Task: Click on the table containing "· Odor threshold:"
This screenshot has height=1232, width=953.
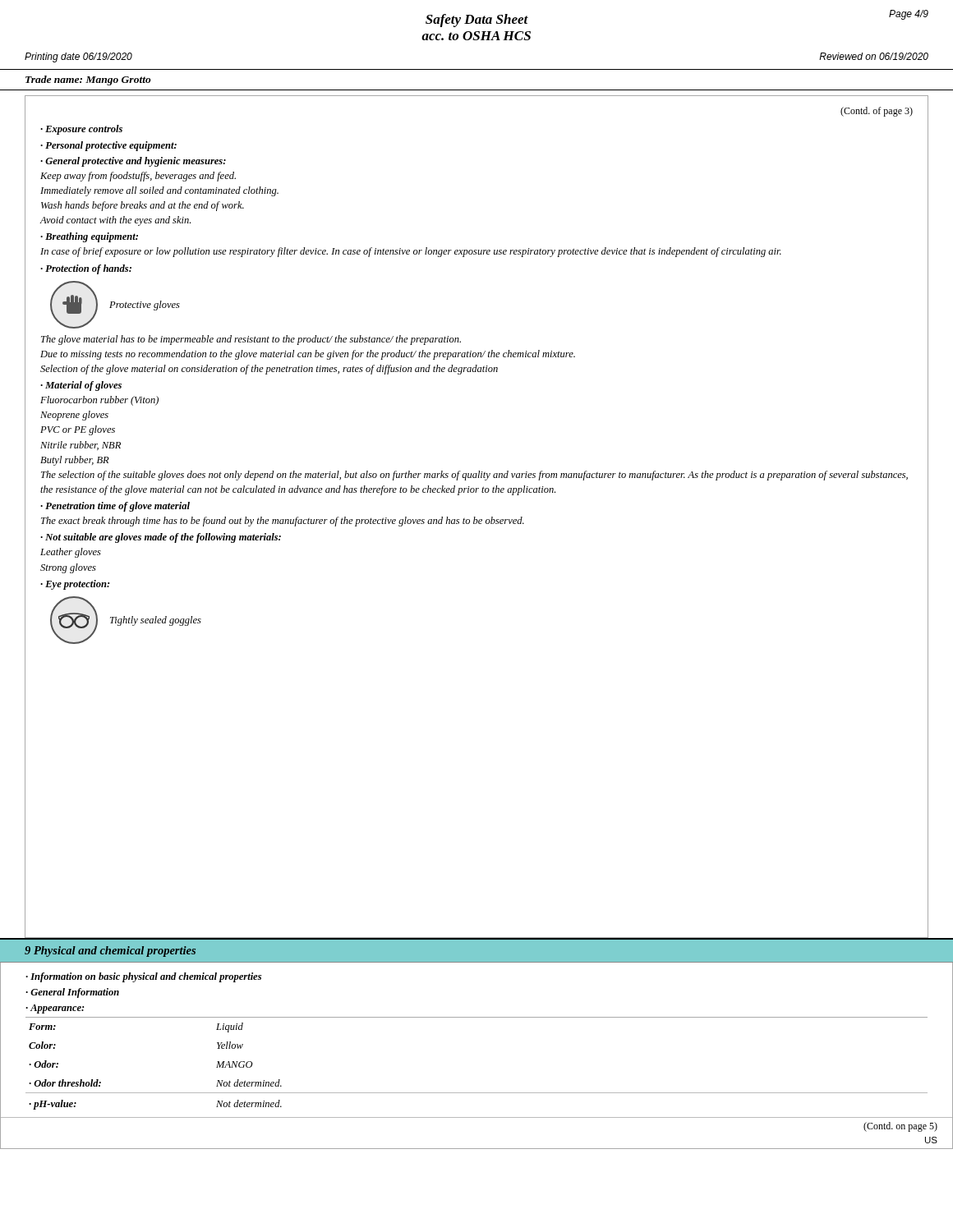Action: click(x=476, y=1065)
